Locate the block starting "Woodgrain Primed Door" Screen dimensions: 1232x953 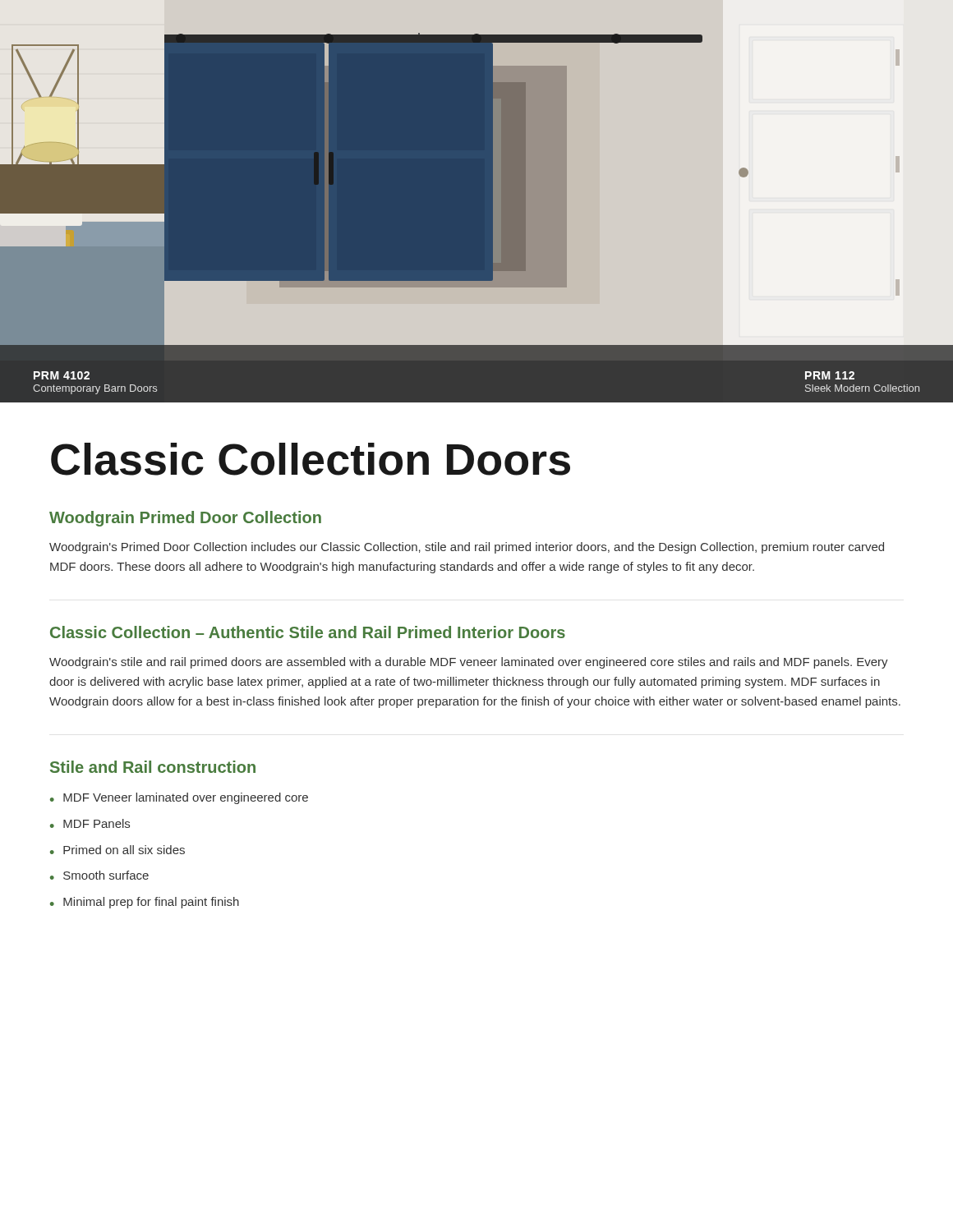185,519
